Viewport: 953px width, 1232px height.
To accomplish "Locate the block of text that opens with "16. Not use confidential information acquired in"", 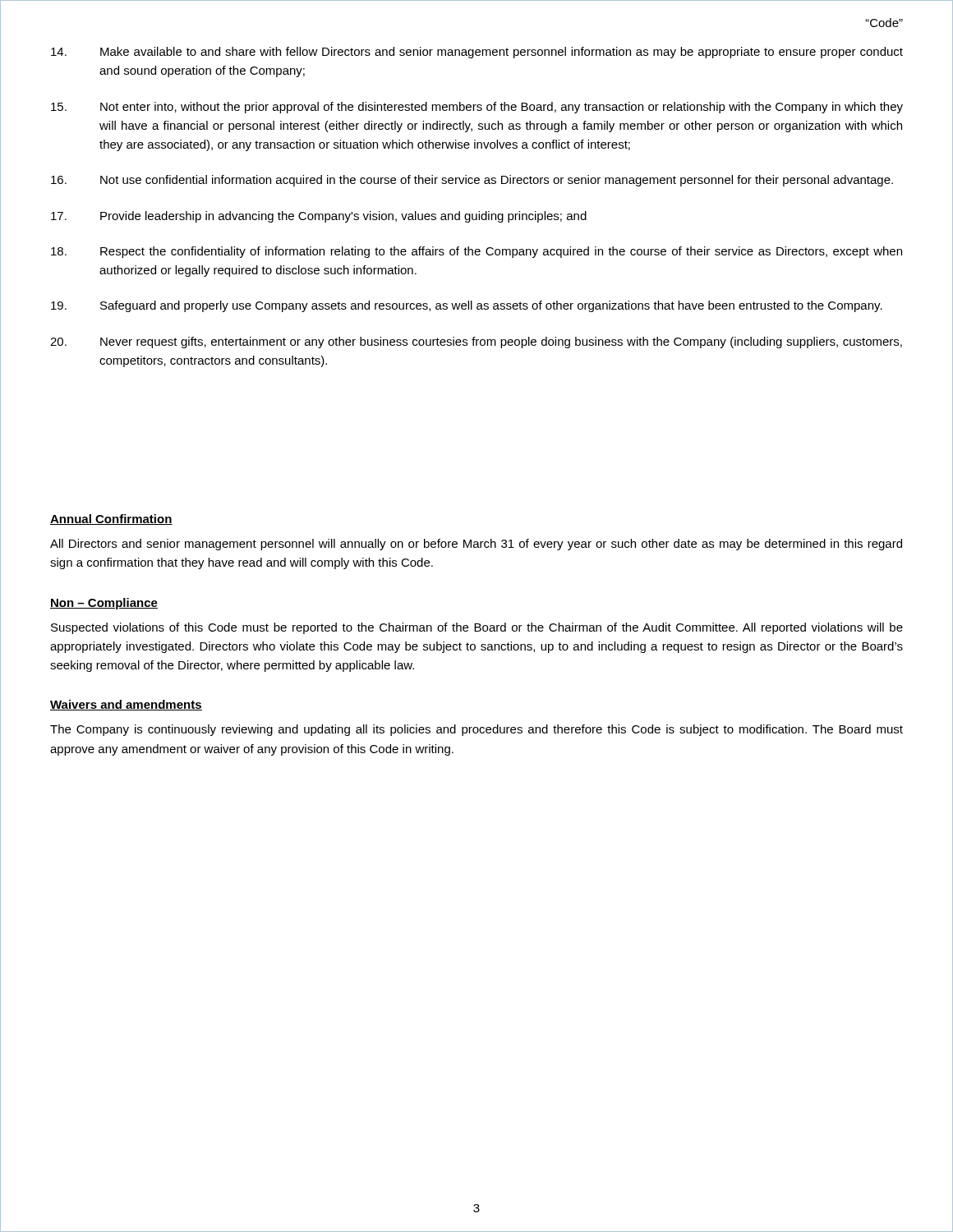I will click(x=476, y=180).
